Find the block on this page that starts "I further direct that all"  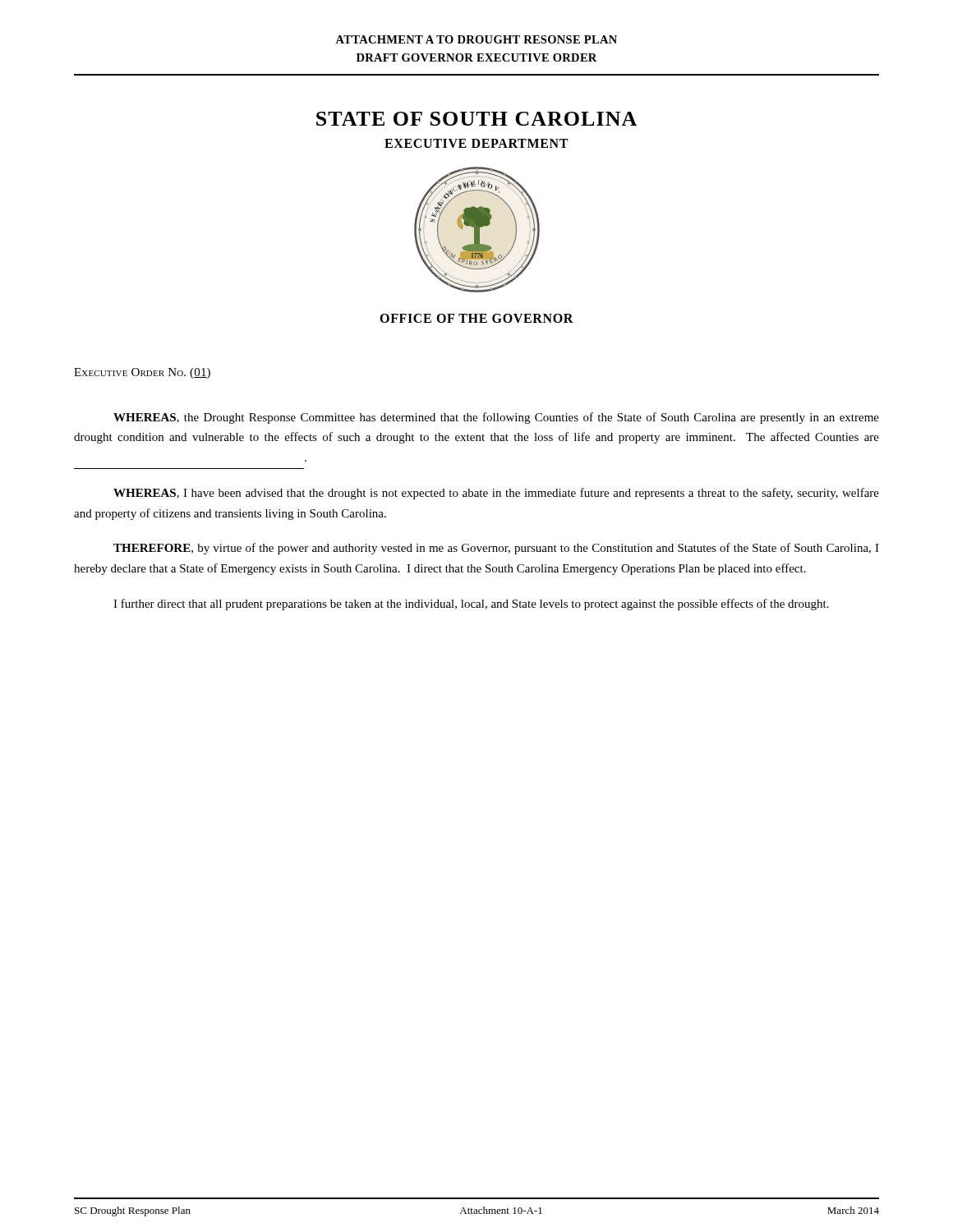(471, 603)
